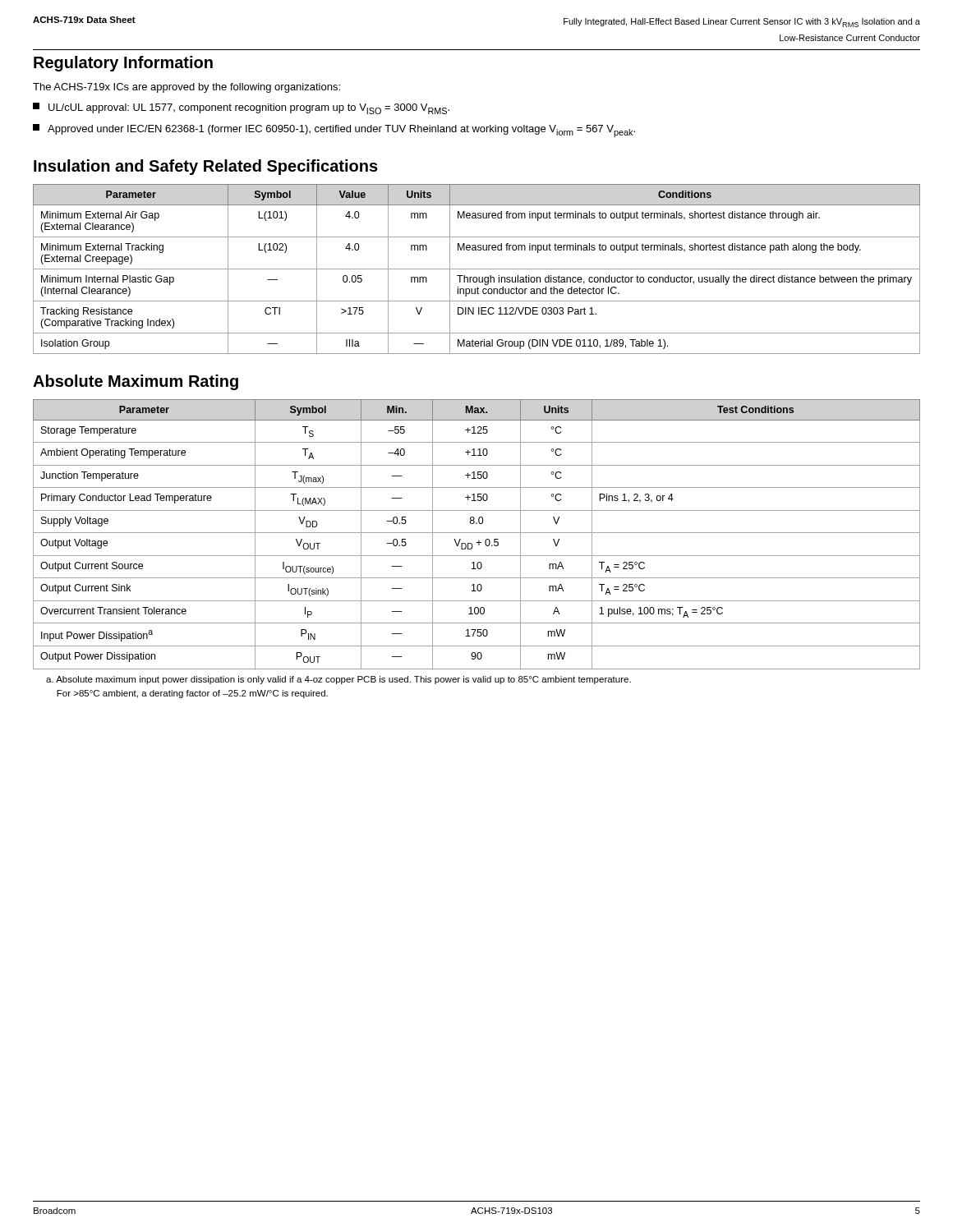Locate the block of text that opens with "UL/cUL approval: UL 1577, component recognition program"
Image resolution: width=953 pixels, height=1232 pixels.
tap(241, 108)
